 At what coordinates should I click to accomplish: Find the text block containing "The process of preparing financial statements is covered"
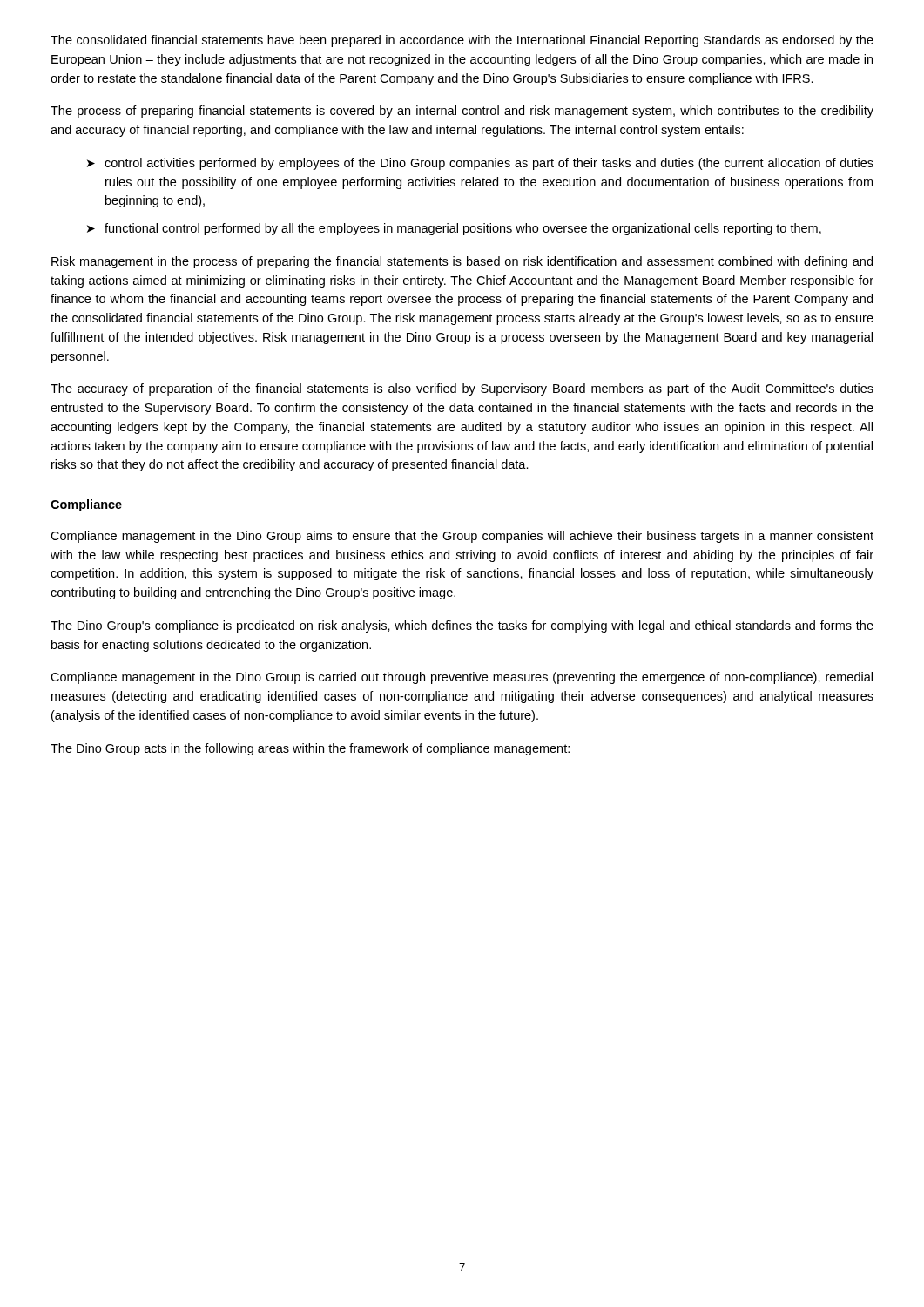(462, 121)
